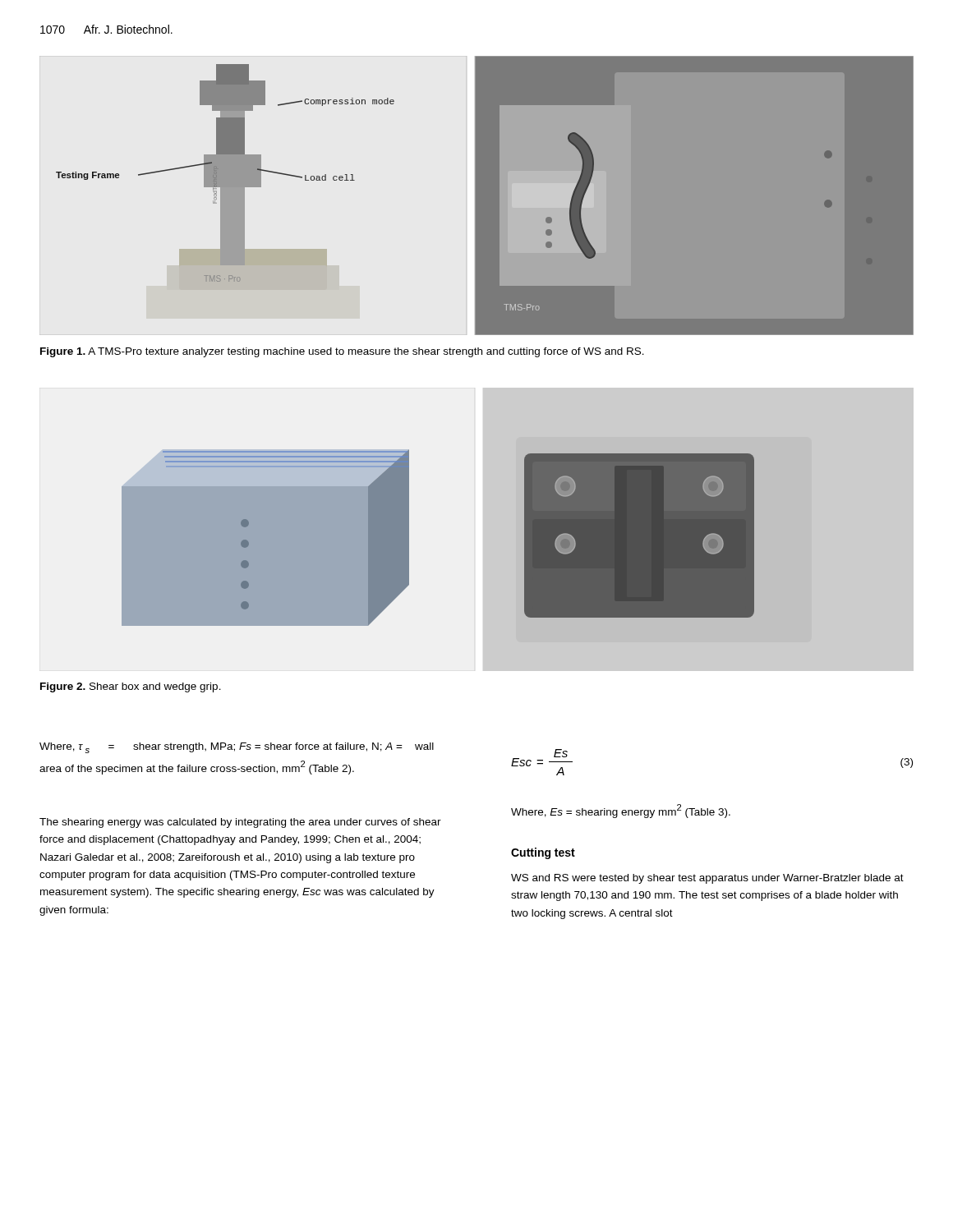The width and height of the screenshot is (953, 1232).
Task: Navigate to the region starting "Where, τ s = shear strength, MPa;"
Action: click(x=237, y=757)
